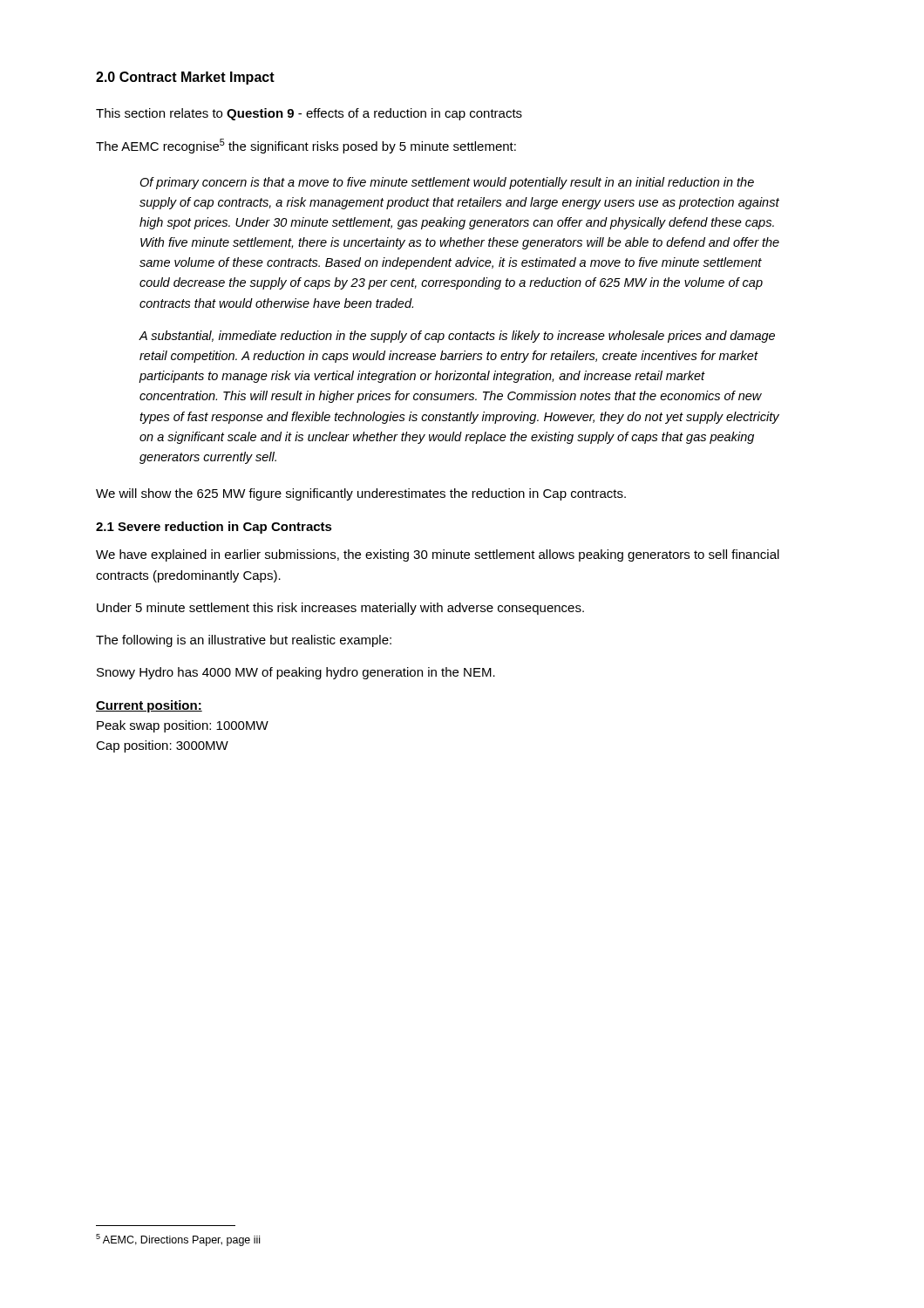Point to the text starting "Snowy Hydro has"
Viewport: 924px width, 1308px height.
296,672
